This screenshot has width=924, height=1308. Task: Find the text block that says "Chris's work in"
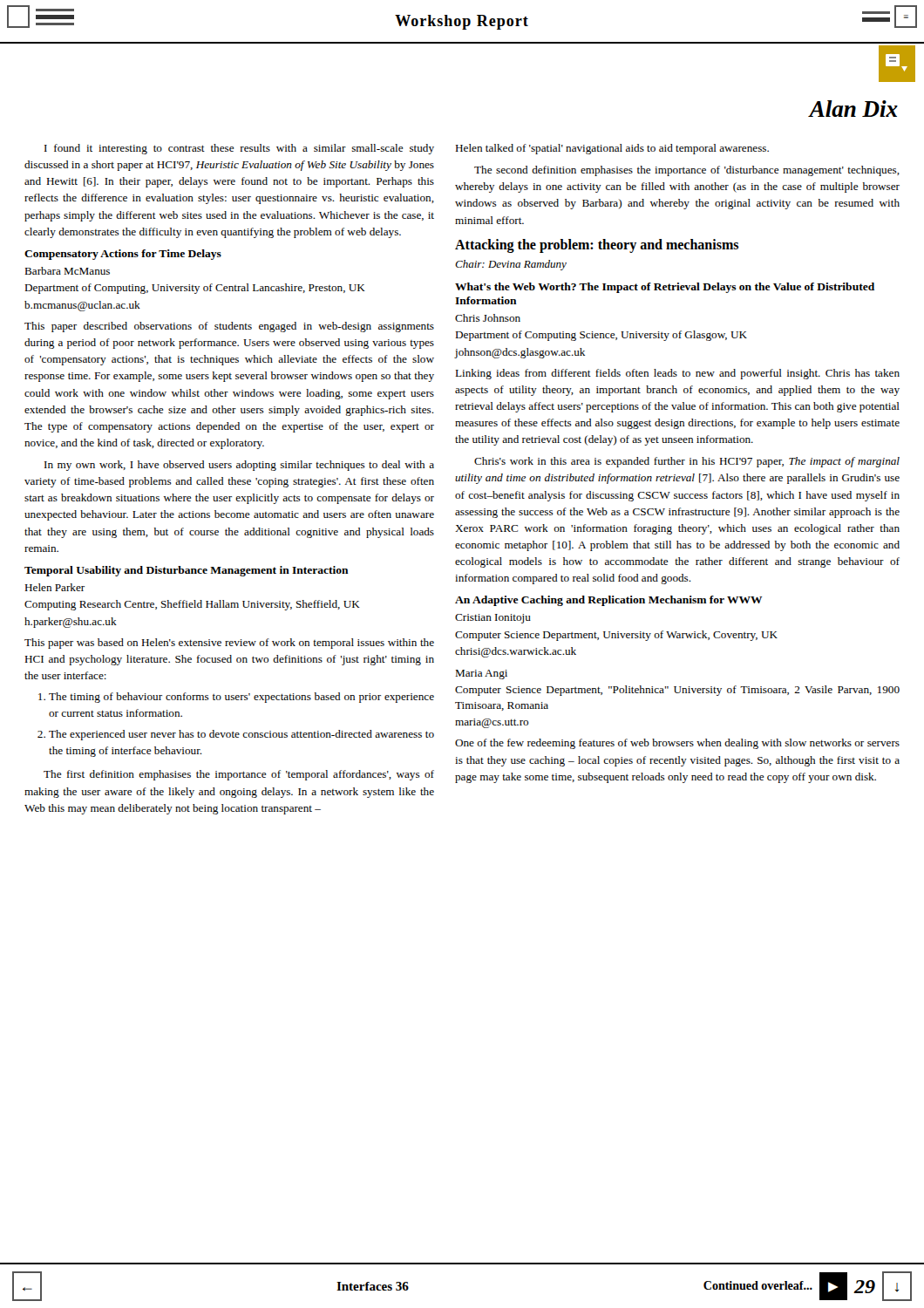point(677,520)
